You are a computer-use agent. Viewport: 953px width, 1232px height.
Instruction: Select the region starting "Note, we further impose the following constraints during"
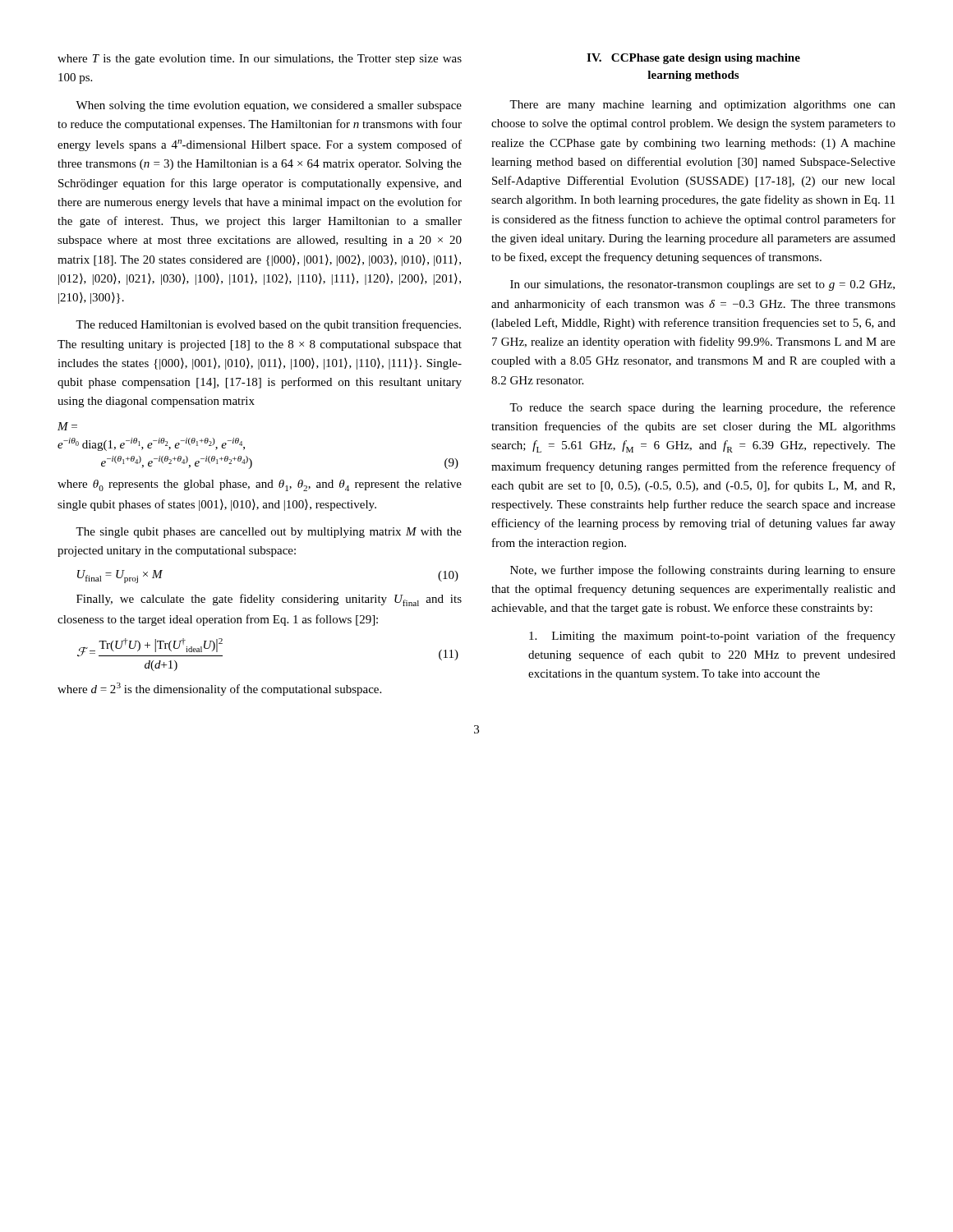coord(693,590)
